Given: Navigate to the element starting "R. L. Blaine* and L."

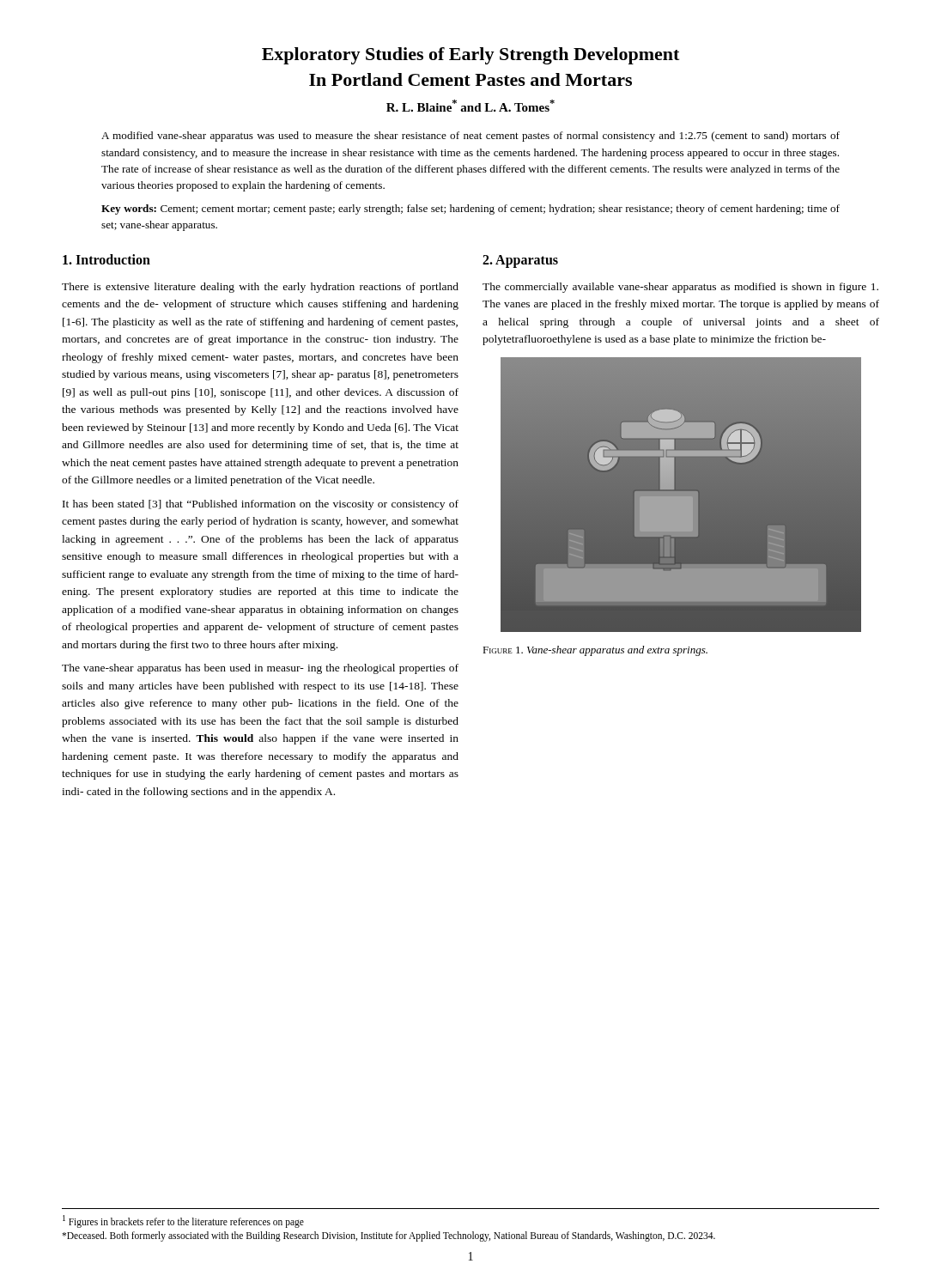Looking at the screenshot, I should [x=470, y=106].
